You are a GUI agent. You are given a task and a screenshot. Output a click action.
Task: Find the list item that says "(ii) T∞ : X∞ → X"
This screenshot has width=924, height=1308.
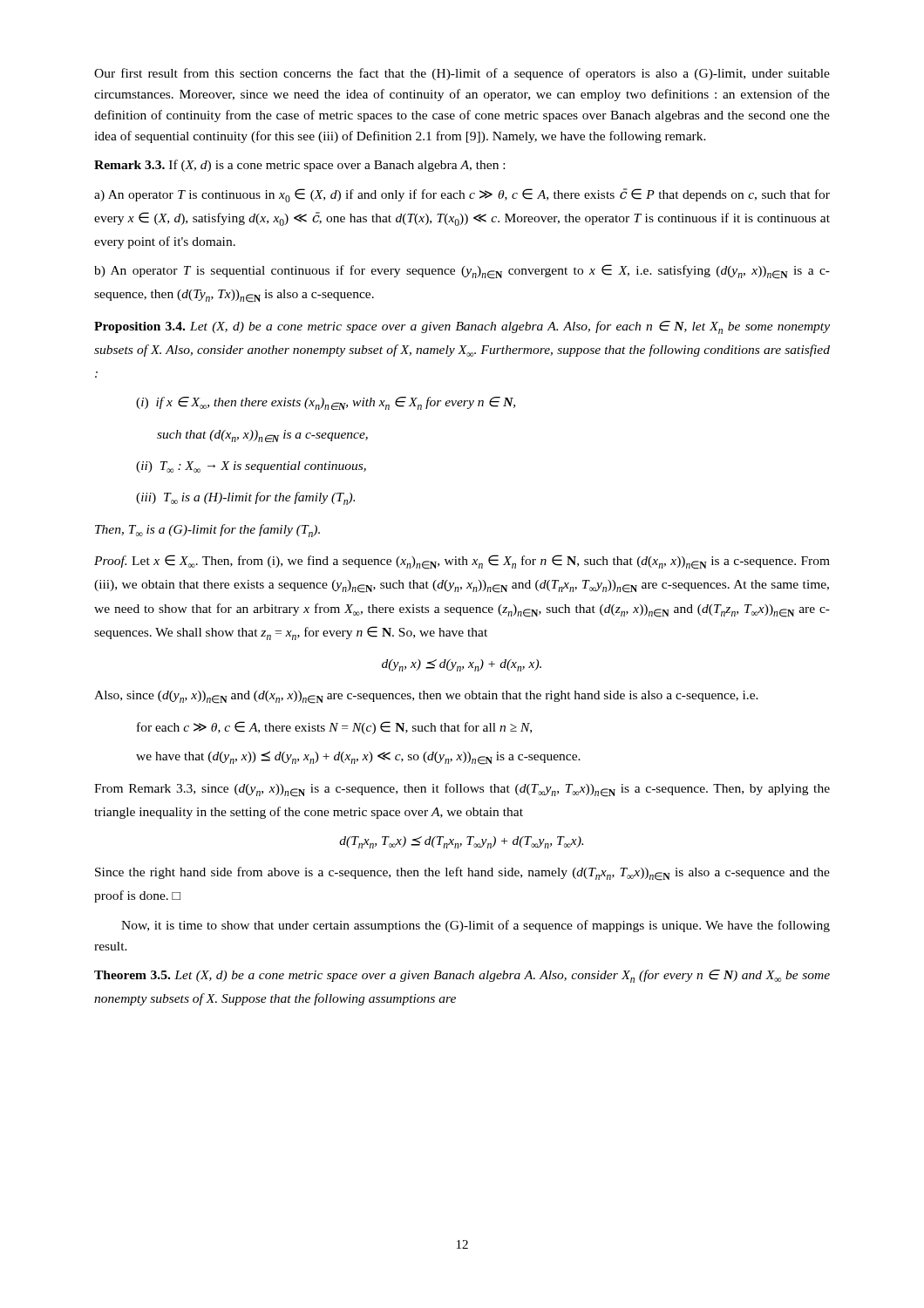[251, 467]
